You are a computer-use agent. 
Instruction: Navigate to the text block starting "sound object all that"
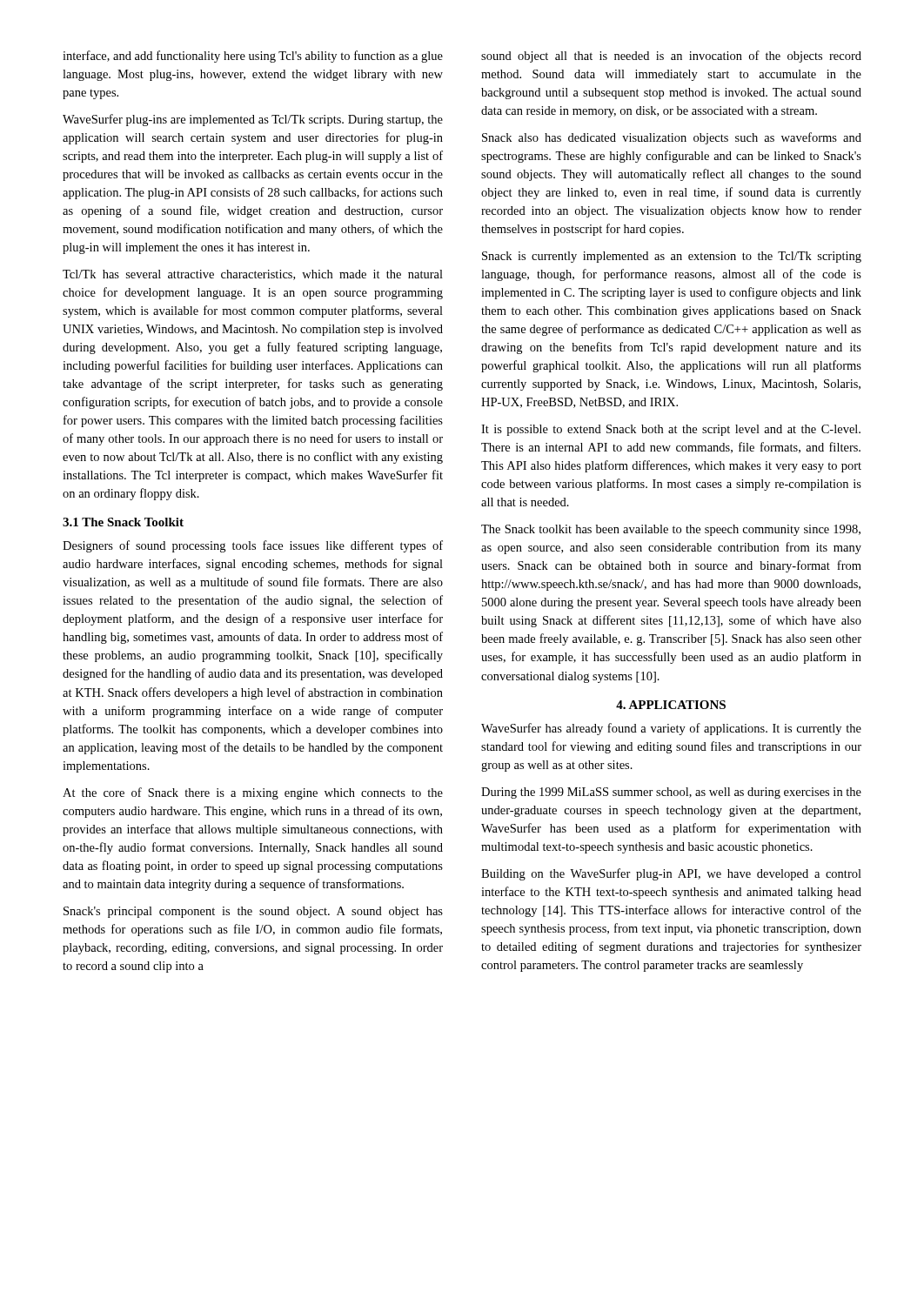[671, 83]
